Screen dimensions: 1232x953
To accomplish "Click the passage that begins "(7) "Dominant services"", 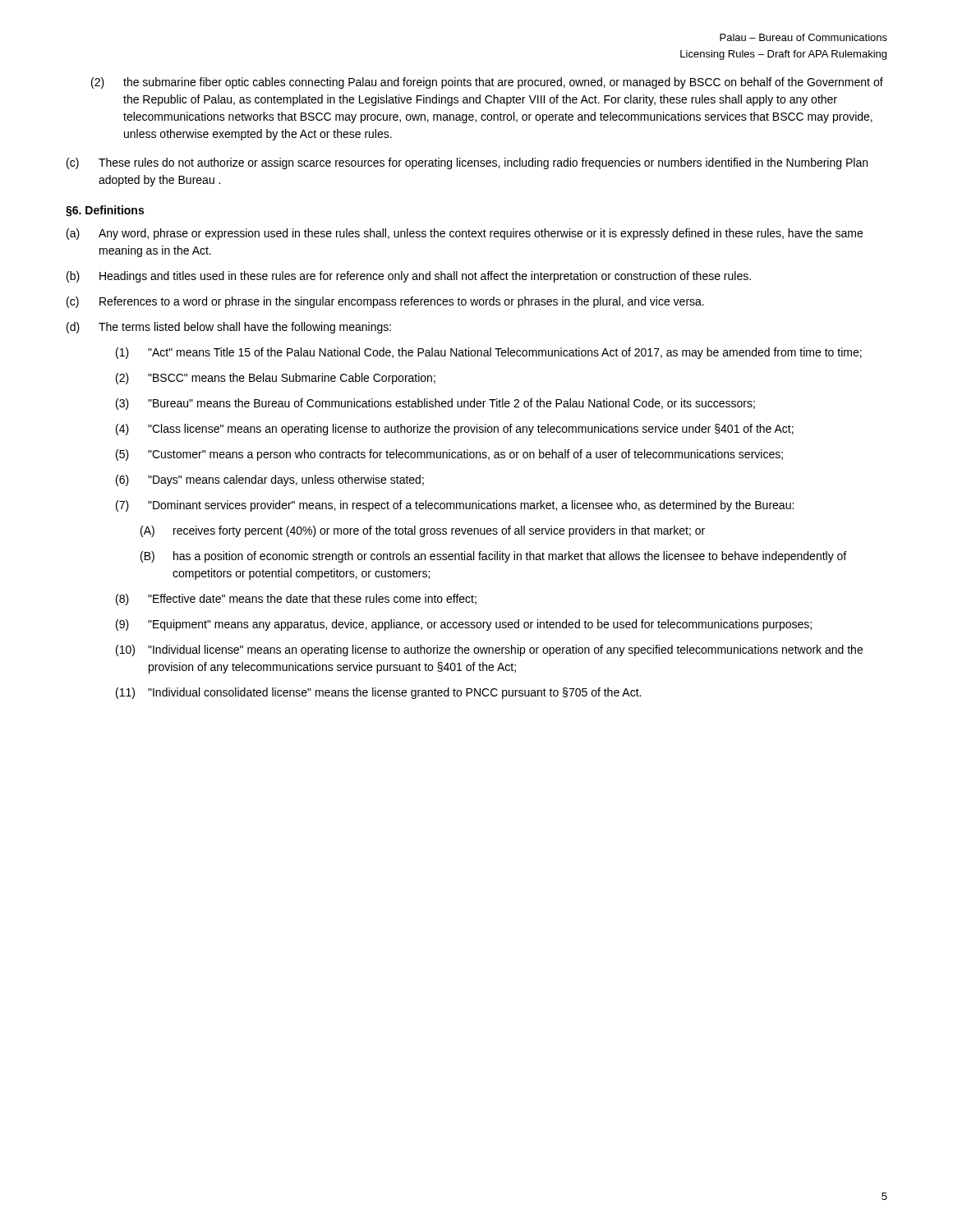I will coord(455,505).
